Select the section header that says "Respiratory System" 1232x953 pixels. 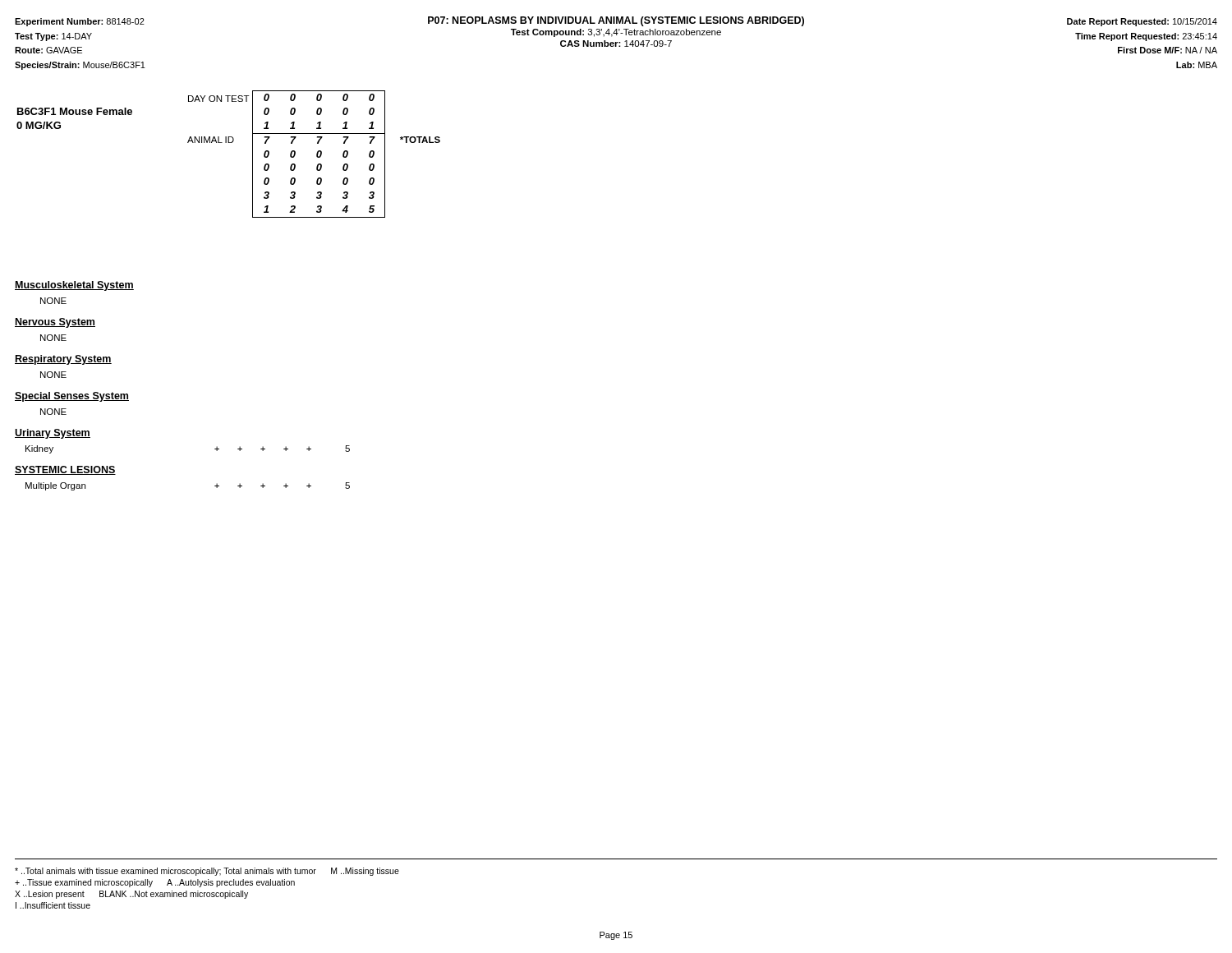(63, 359)
